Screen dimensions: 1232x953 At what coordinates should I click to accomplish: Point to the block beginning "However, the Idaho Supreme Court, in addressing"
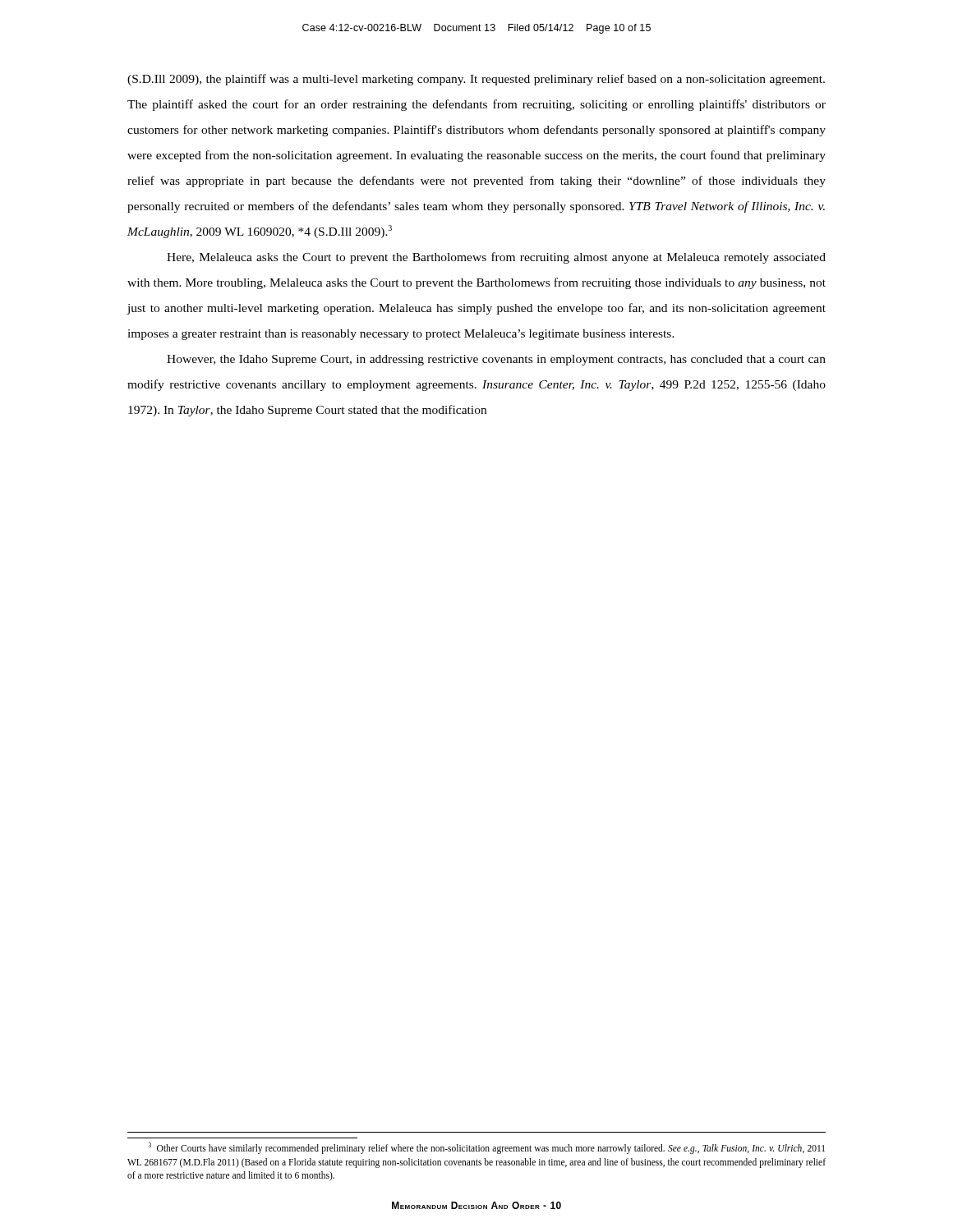tap(476, 384)
